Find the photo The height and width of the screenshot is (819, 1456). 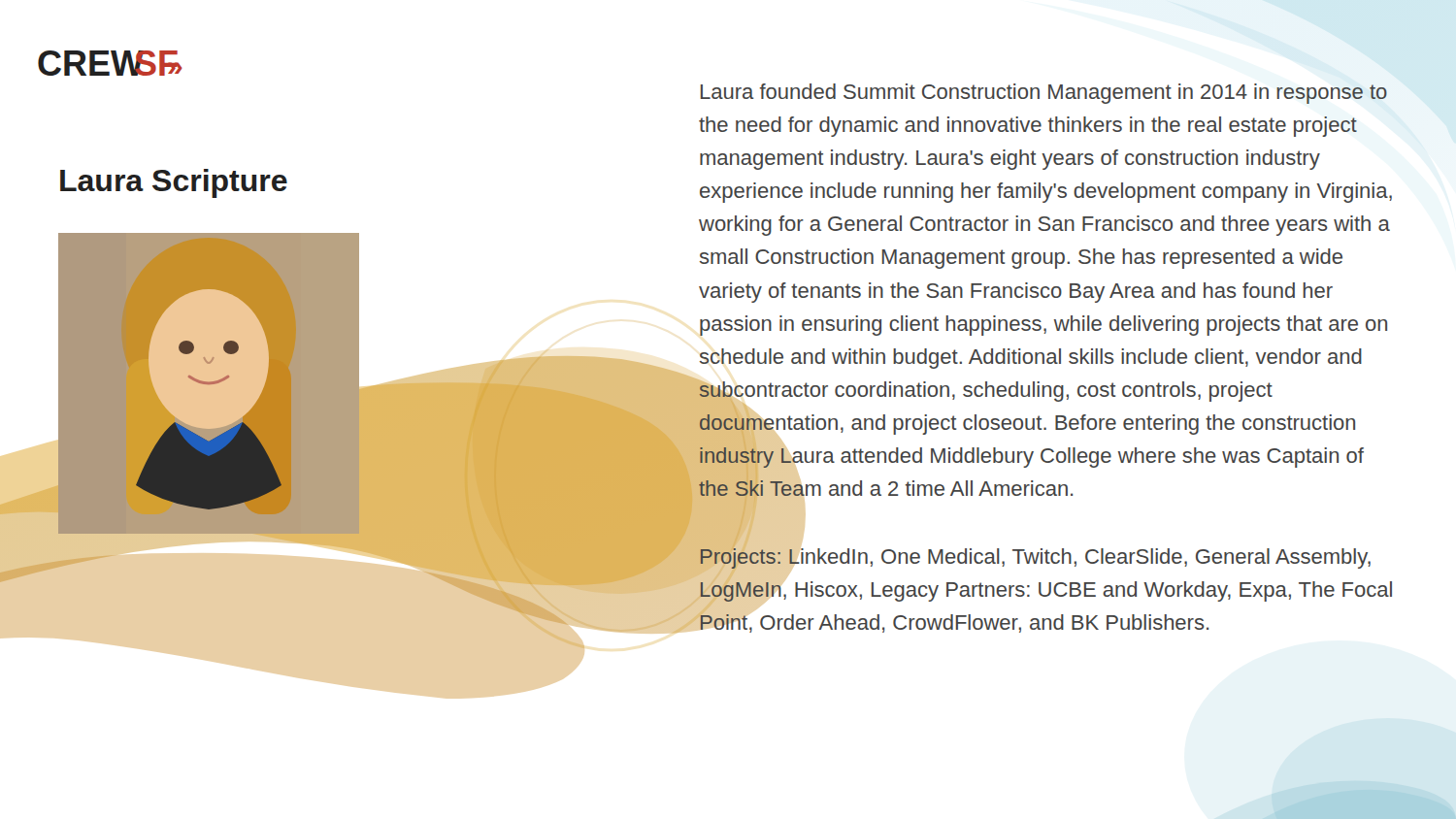coord(209,383)
